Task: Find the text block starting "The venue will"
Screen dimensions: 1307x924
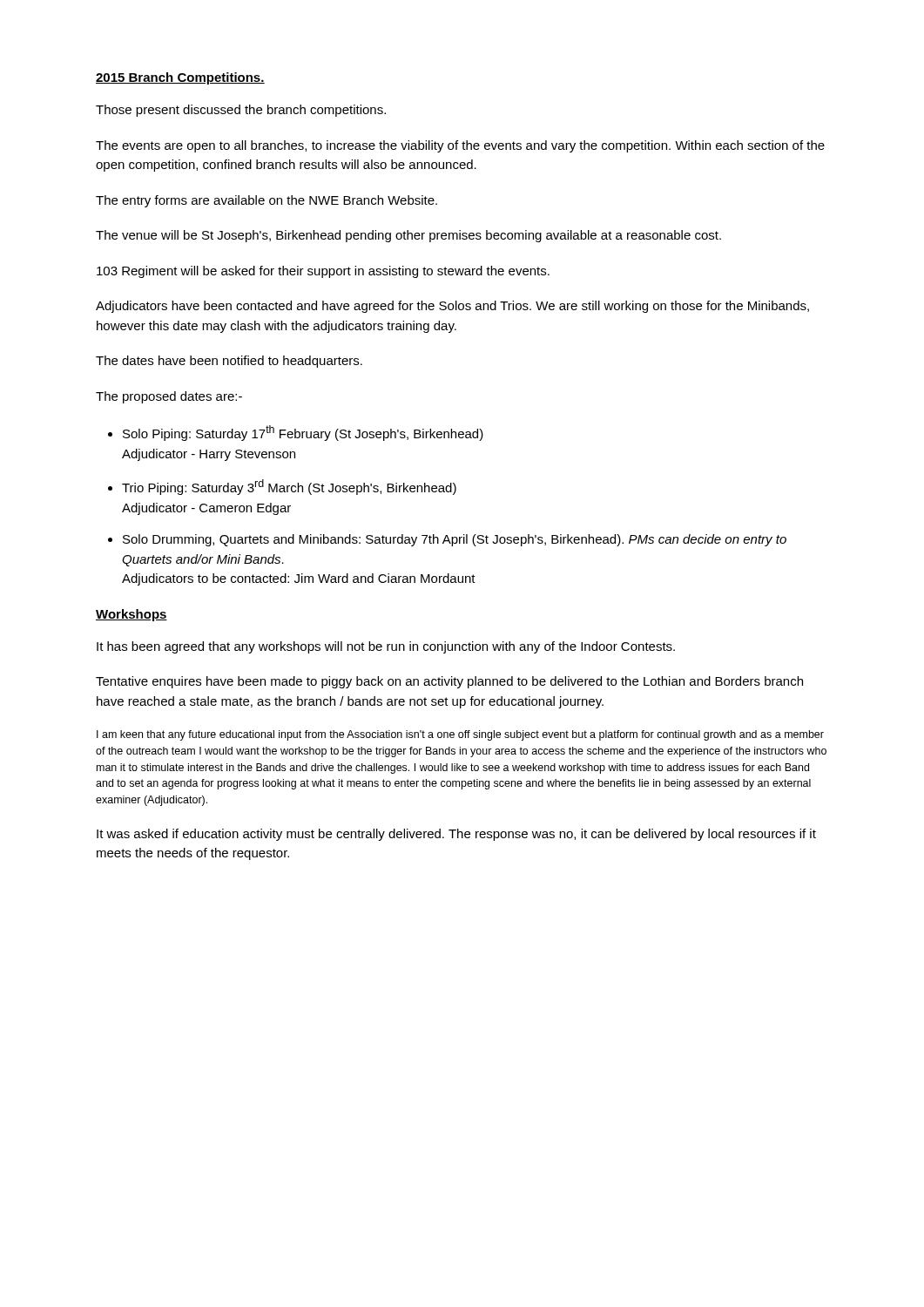Action: click(409, 235)
